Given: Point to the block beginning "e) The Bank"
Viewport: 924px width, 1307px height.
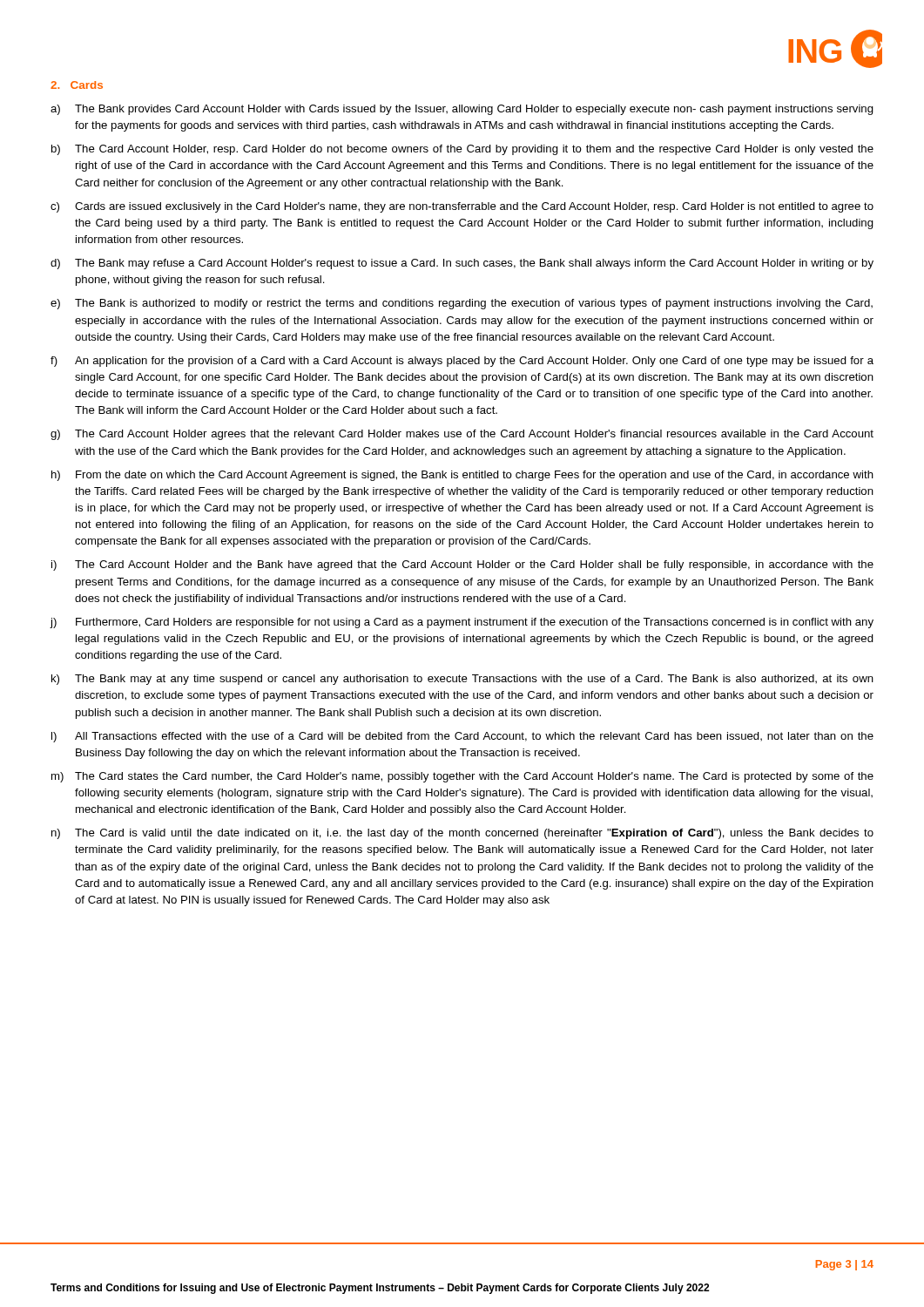Looking at the screenshot, I should tap(462, 320).
